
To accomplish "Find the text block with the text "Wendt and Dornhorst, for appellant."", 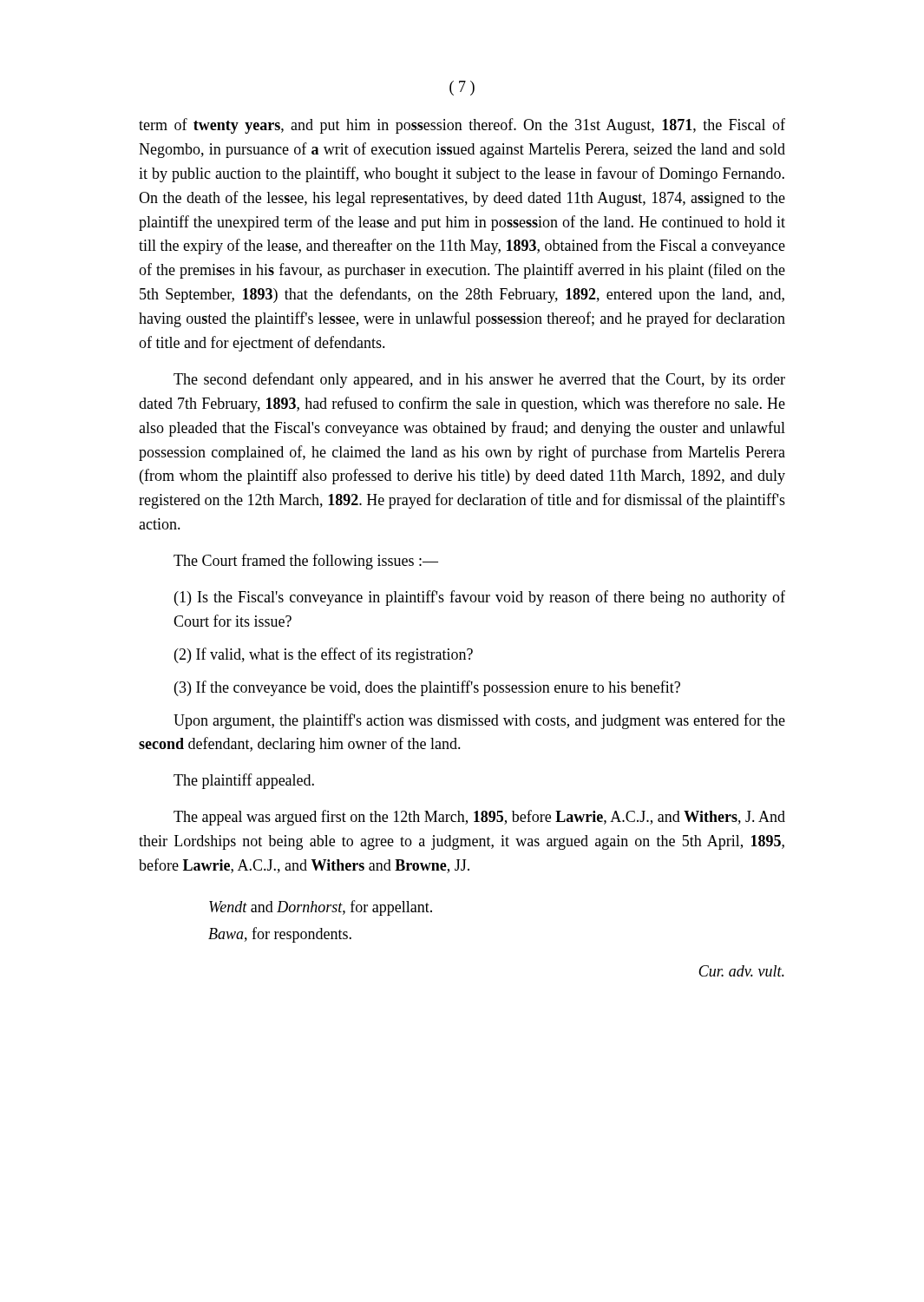I will (x=321, y=920).
